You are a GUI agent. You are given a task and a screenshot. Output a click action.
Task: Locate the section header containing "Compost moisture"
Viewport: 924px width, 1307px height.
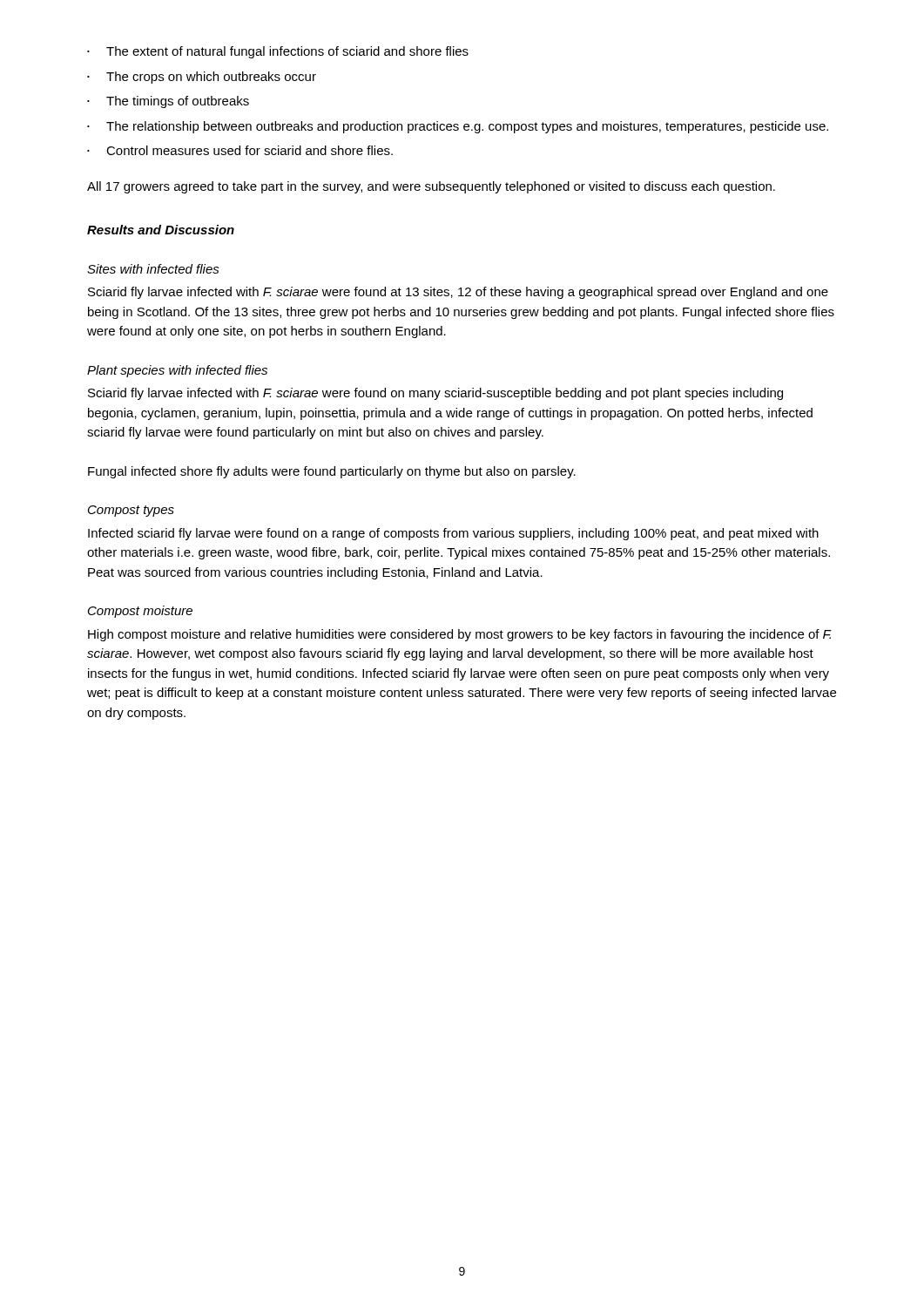point(140,610)
